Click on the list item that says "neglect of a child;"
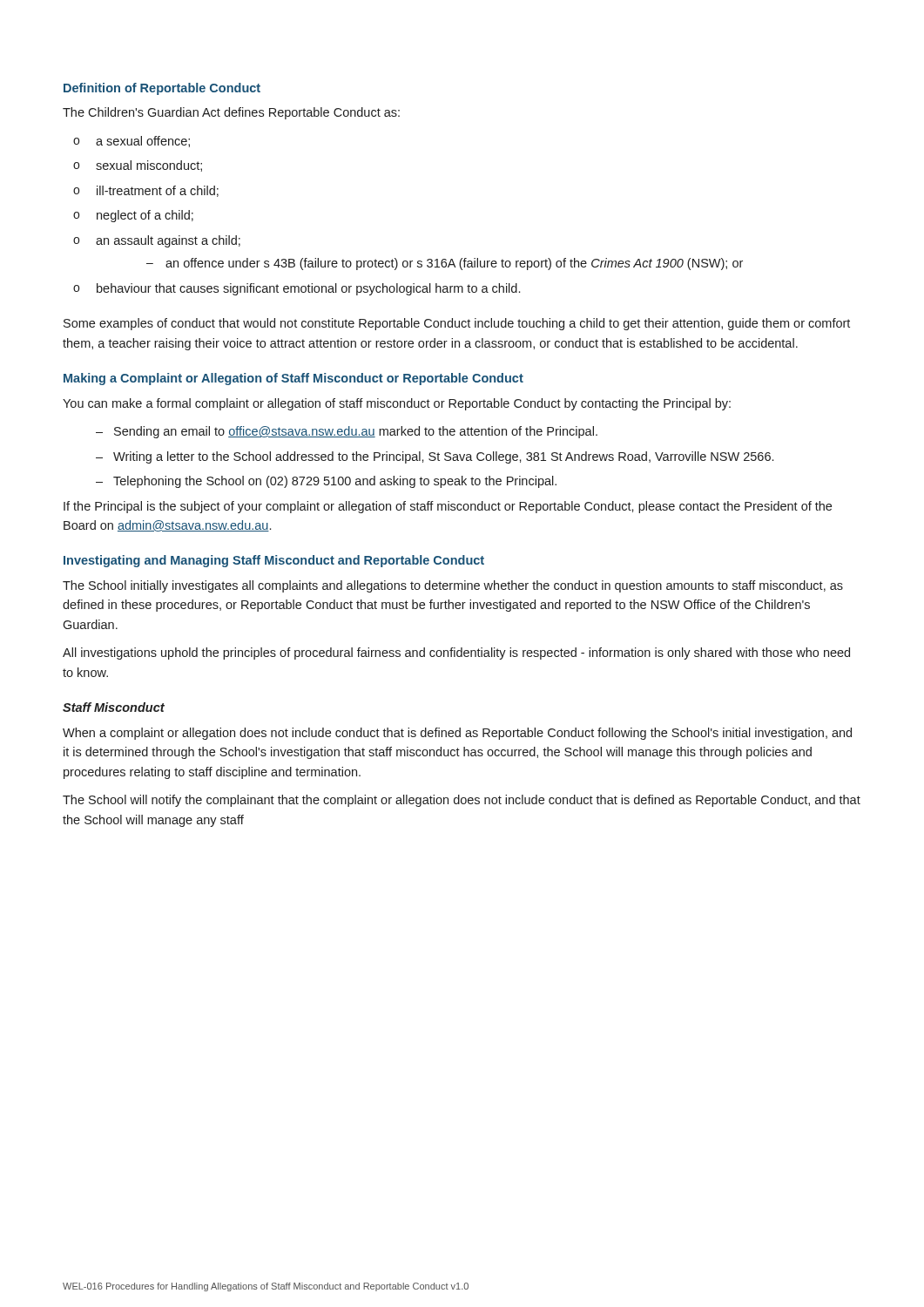The height and width of the screenshot is (1307, 924). (133, 216)
